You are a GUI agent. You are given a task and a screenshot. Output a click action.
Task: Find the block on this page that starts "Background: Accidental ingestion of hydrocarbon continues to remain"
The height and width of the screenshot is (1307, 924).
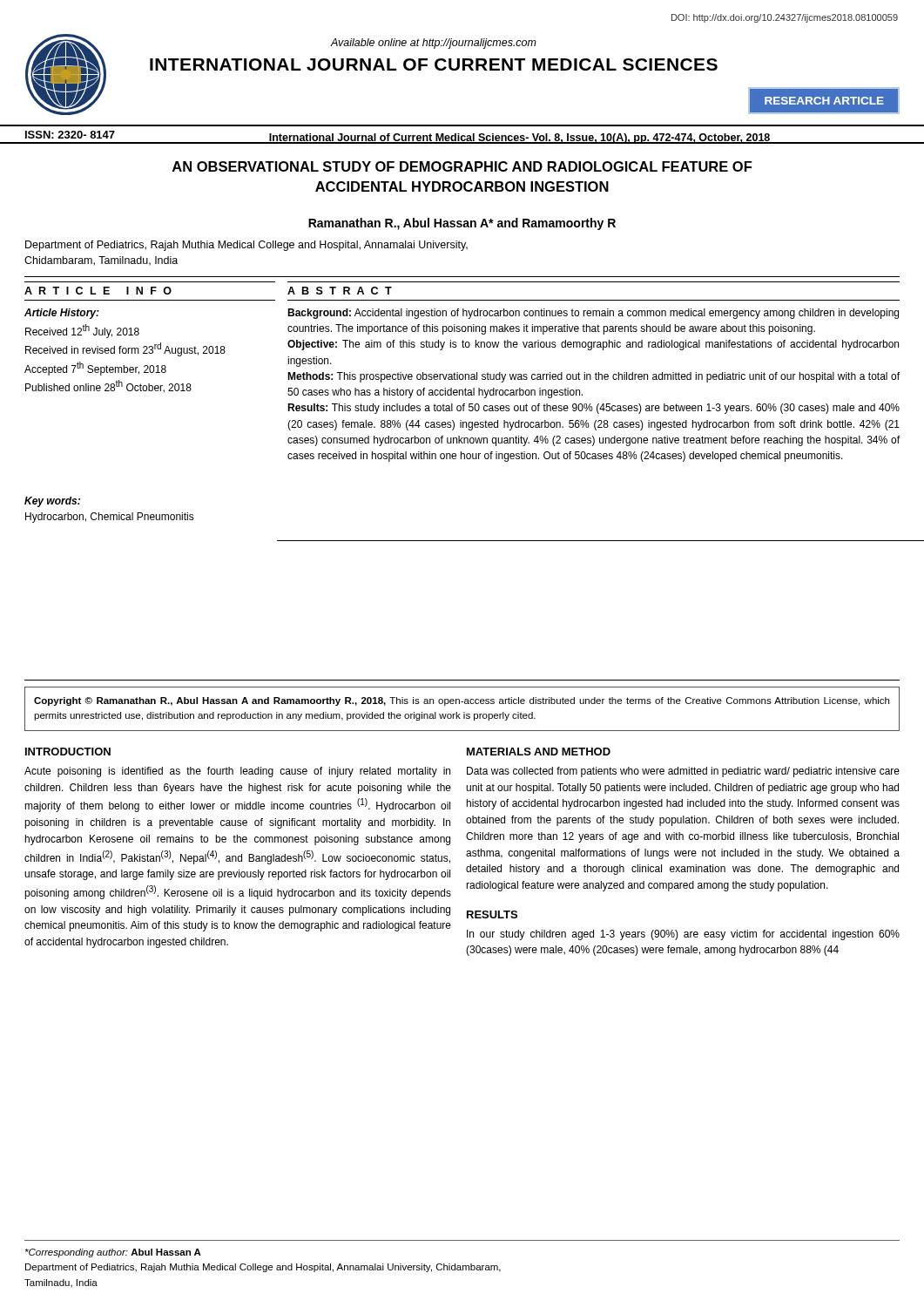(593, 384)
